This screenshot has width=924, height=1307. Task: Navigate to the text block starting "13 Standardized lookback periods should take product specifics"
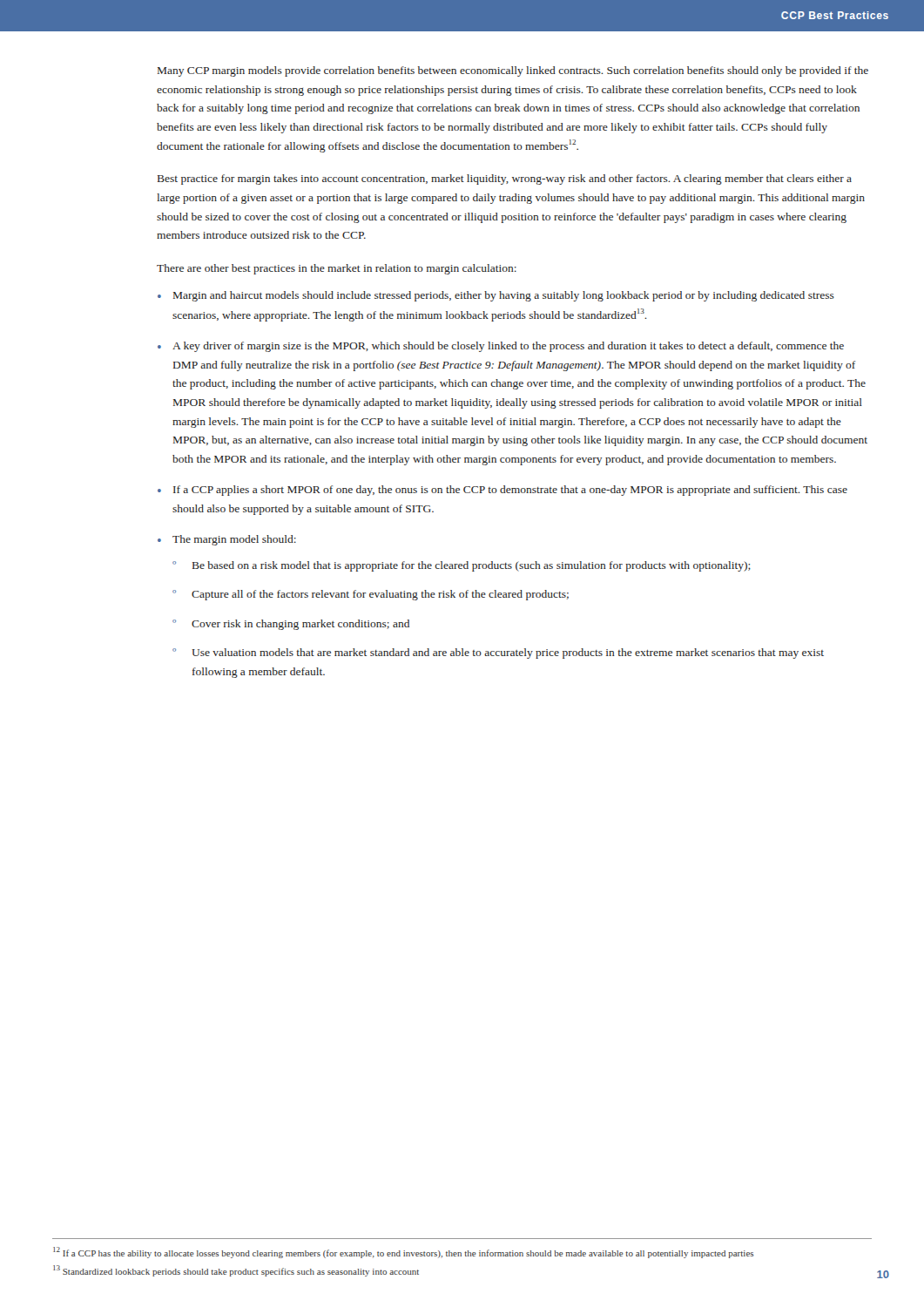pos(236,1270)
